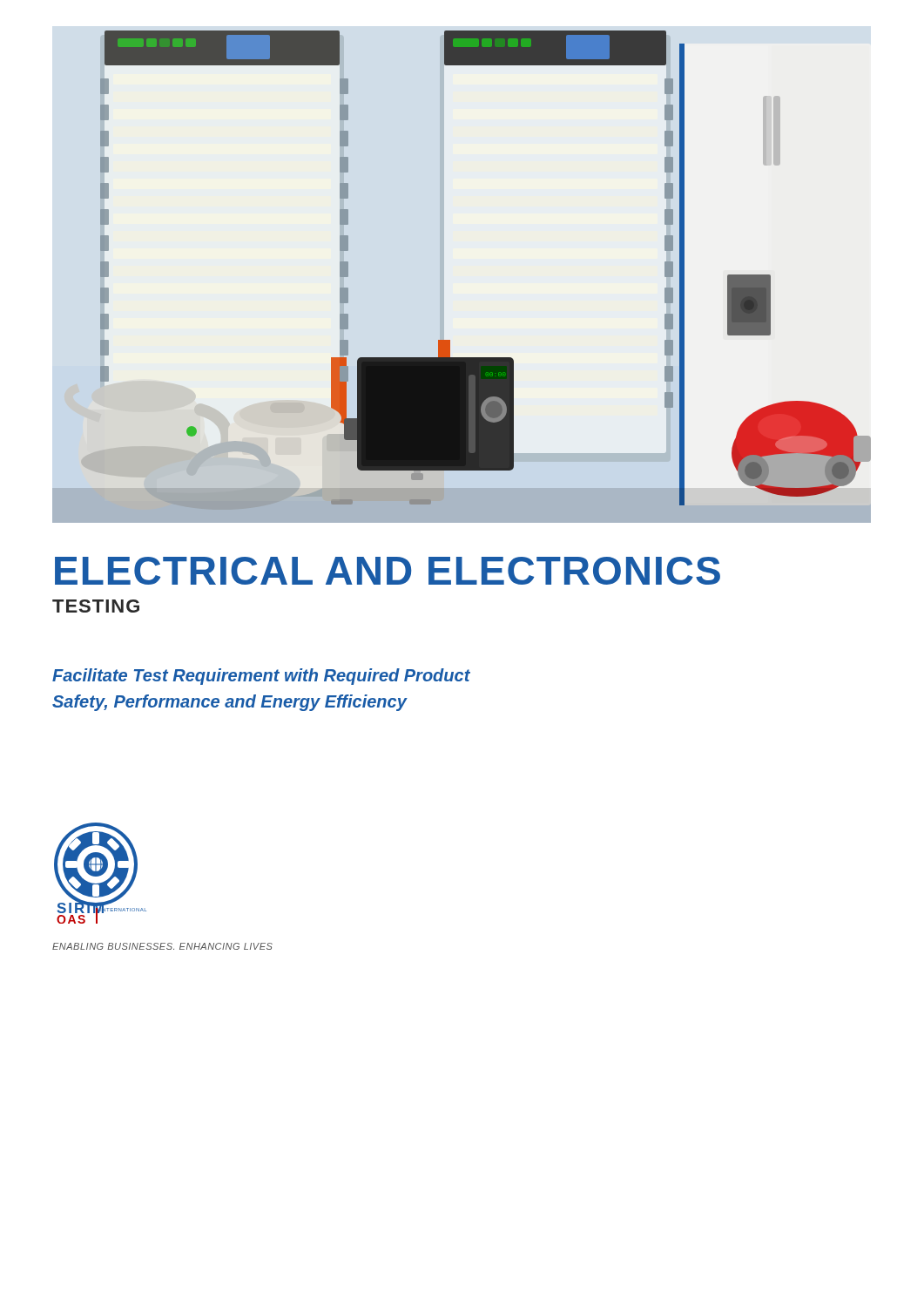The width and height of the screenshot is (924, 1307).
Task: Locate the photo
Action: [462, 274]
